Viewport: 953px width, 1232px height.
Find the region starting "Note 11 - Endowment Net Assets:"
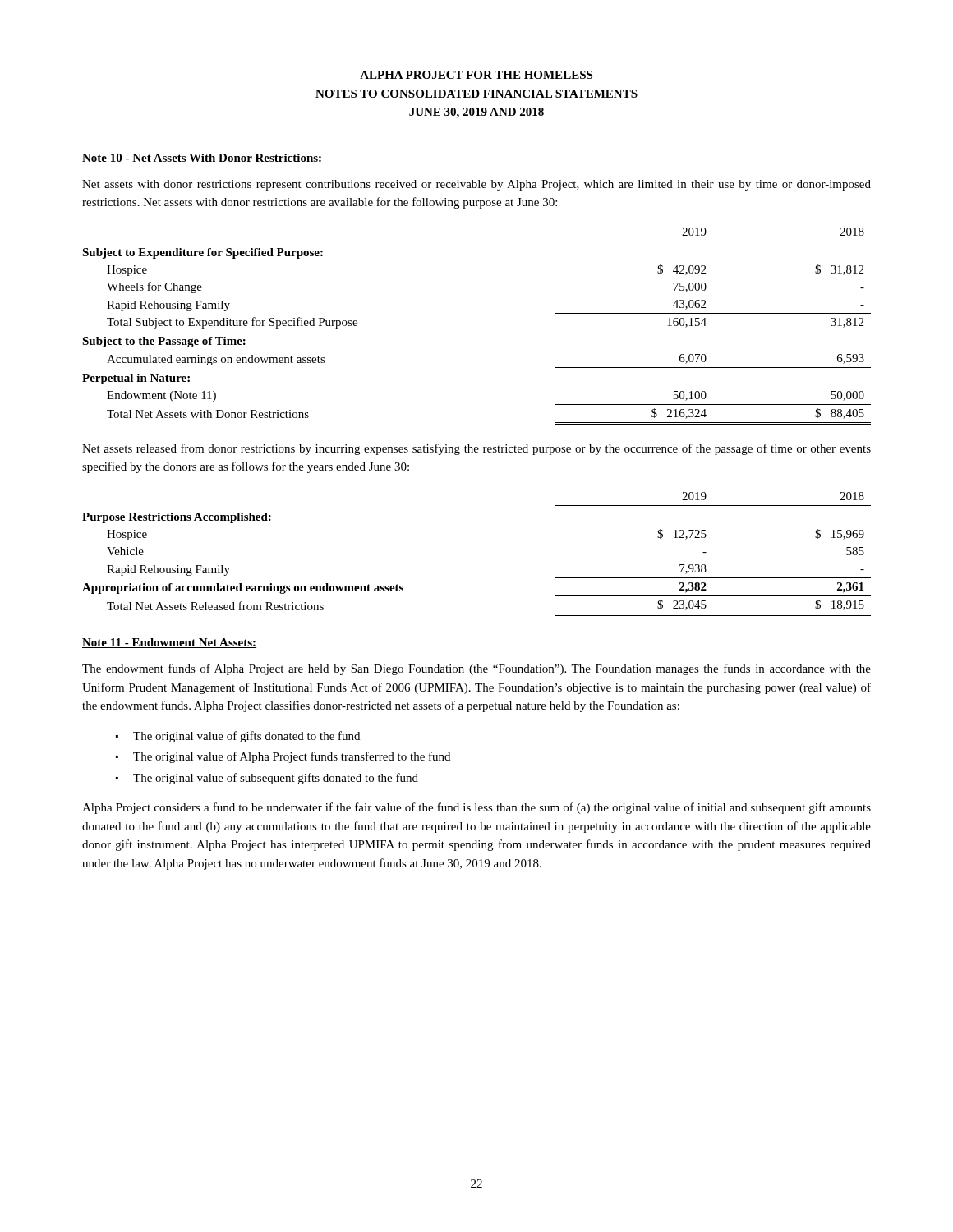coord(169,642)
